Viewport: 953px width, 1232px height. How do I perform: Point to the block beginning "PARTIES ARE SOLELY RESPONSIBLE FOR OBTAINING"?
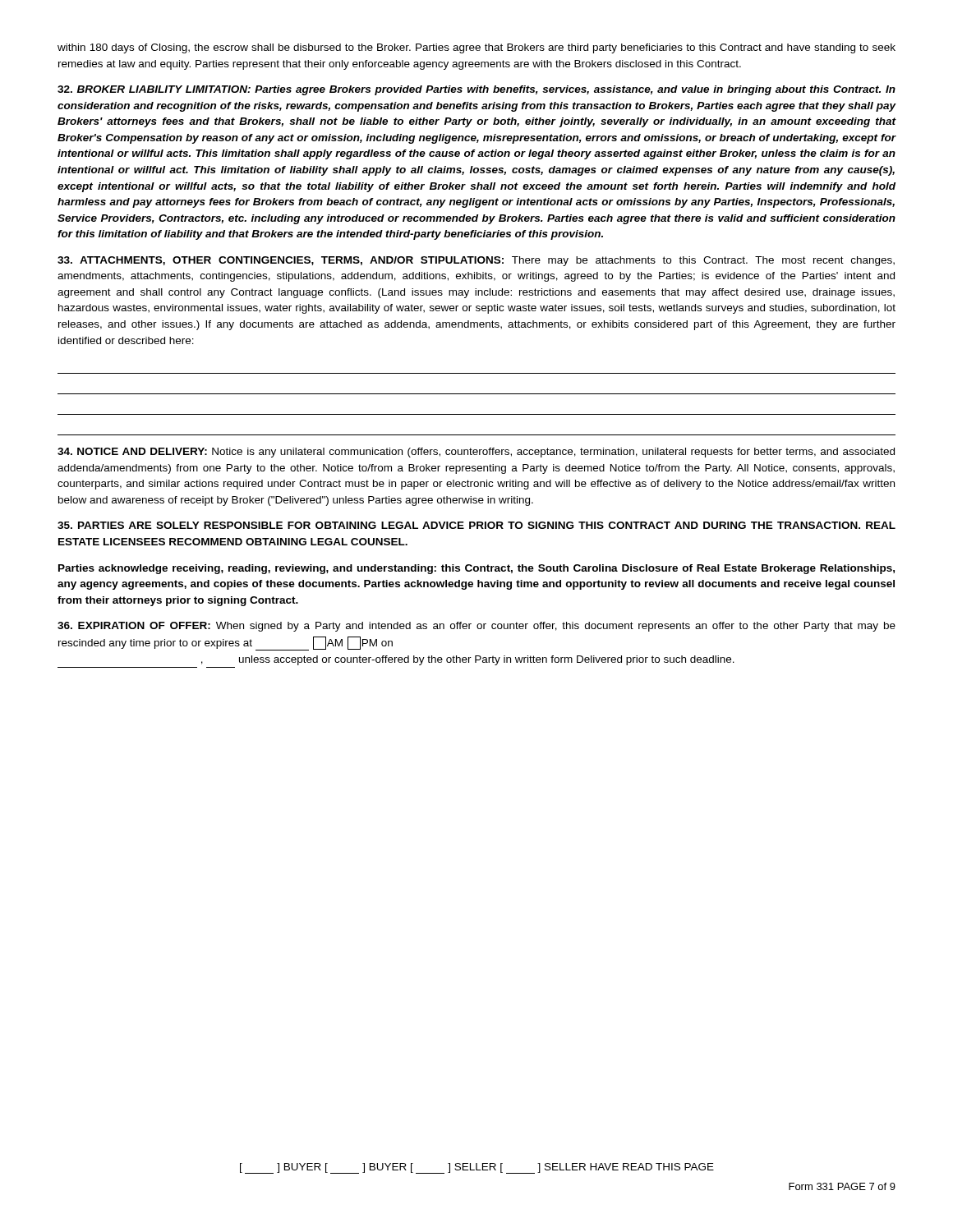(x=476, y=534)
